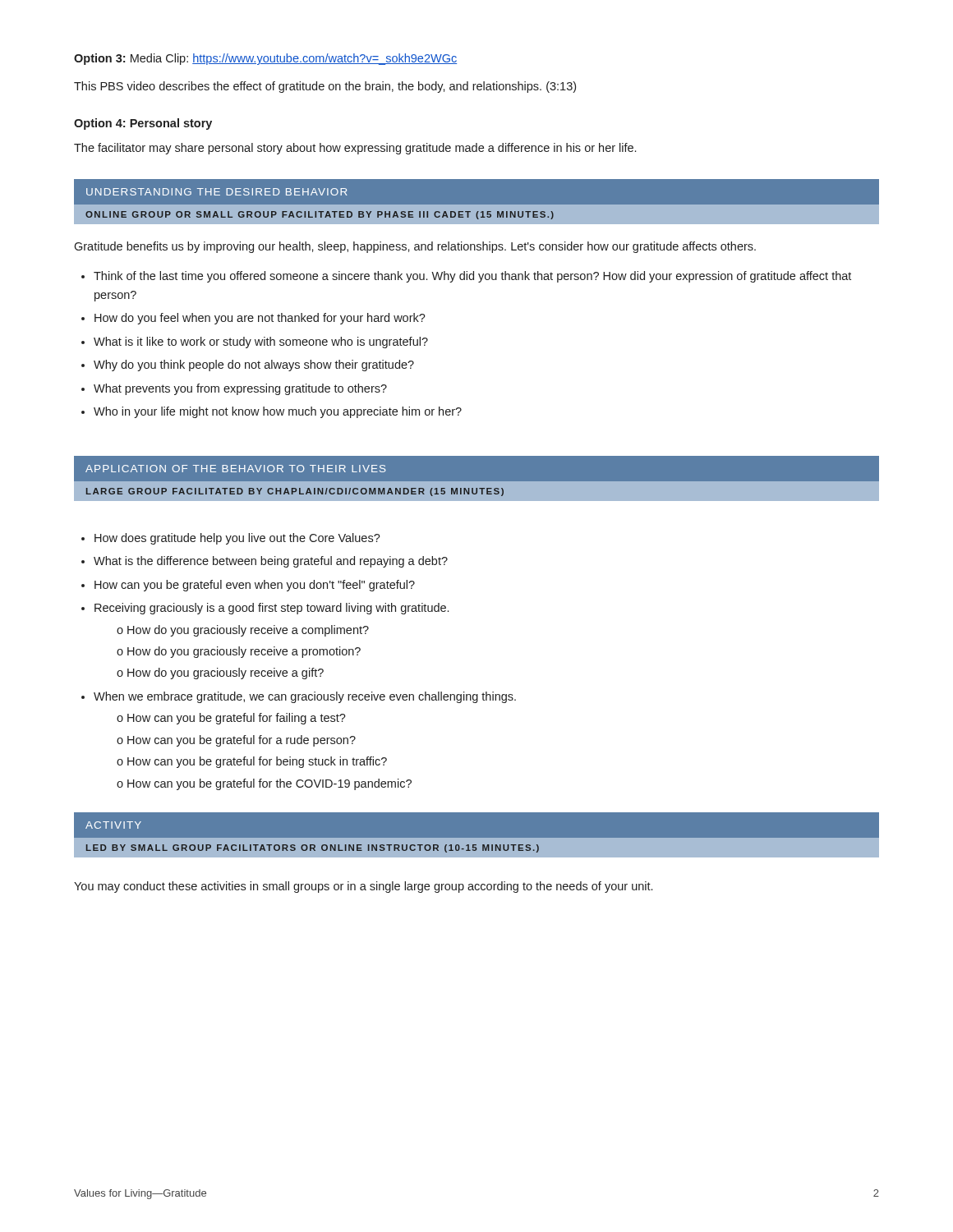Point to the block beginning "How can you be grateful even when"
Viewport: 953px width, 1232px height.
254,584
